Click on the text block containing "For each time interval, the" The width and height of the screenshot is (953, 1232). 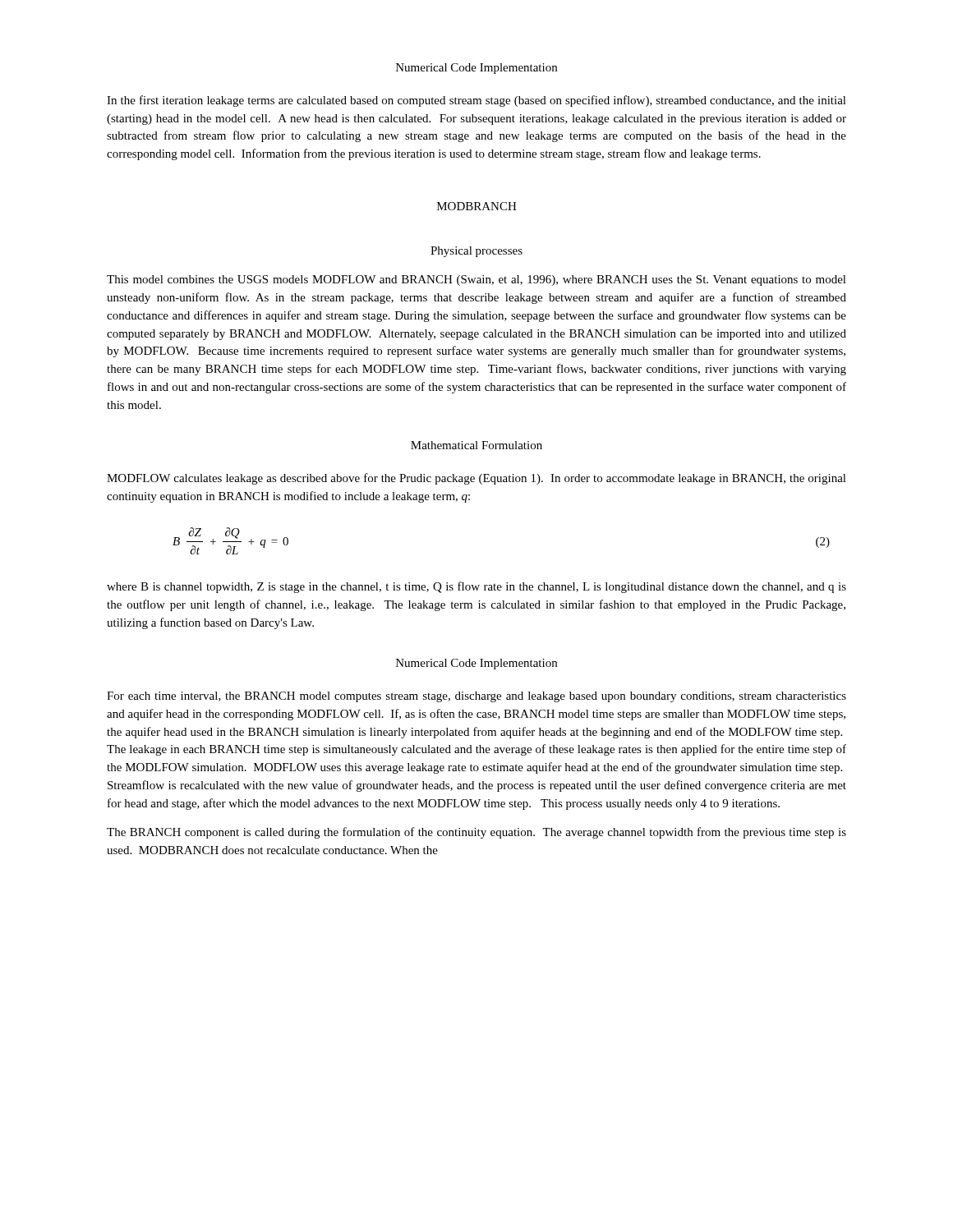(x=476, y=749)
